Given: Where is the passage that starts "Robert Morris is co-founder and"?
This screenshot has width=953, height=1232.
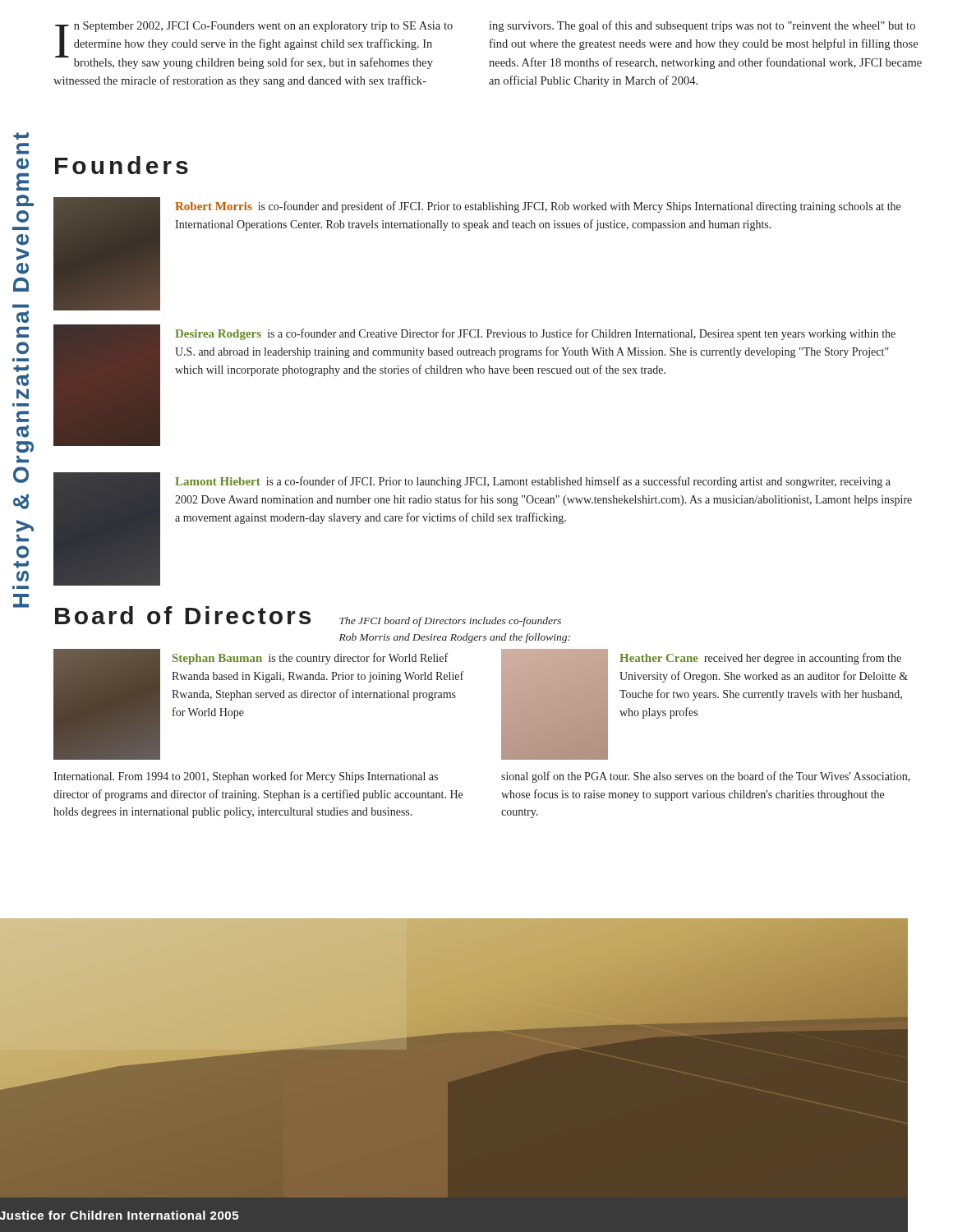Looking at the screenshot, I should pyautogui.click(x=538, y=215).
